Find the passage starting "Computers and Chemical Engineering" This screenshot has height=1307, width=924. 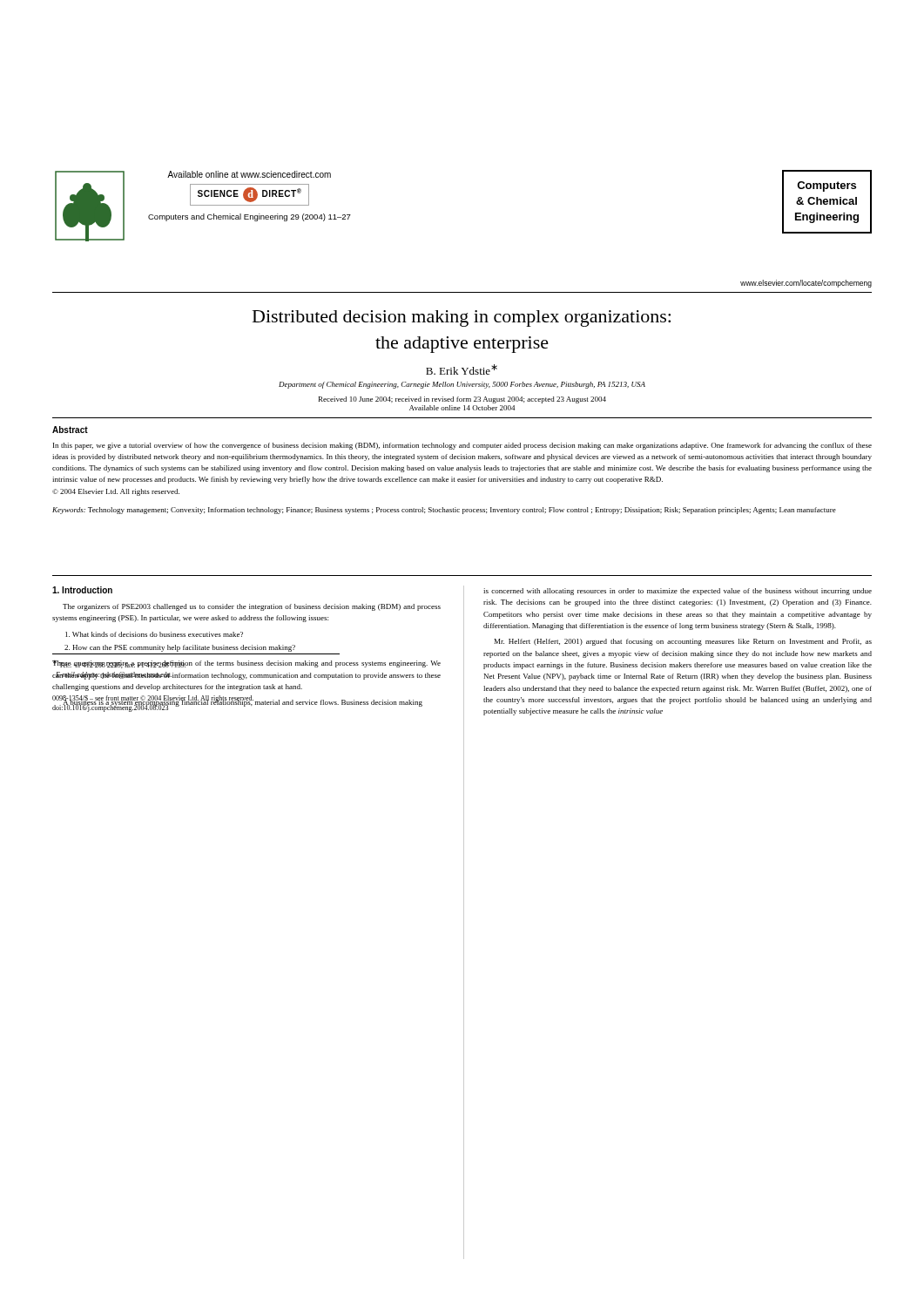pos(249,217)
